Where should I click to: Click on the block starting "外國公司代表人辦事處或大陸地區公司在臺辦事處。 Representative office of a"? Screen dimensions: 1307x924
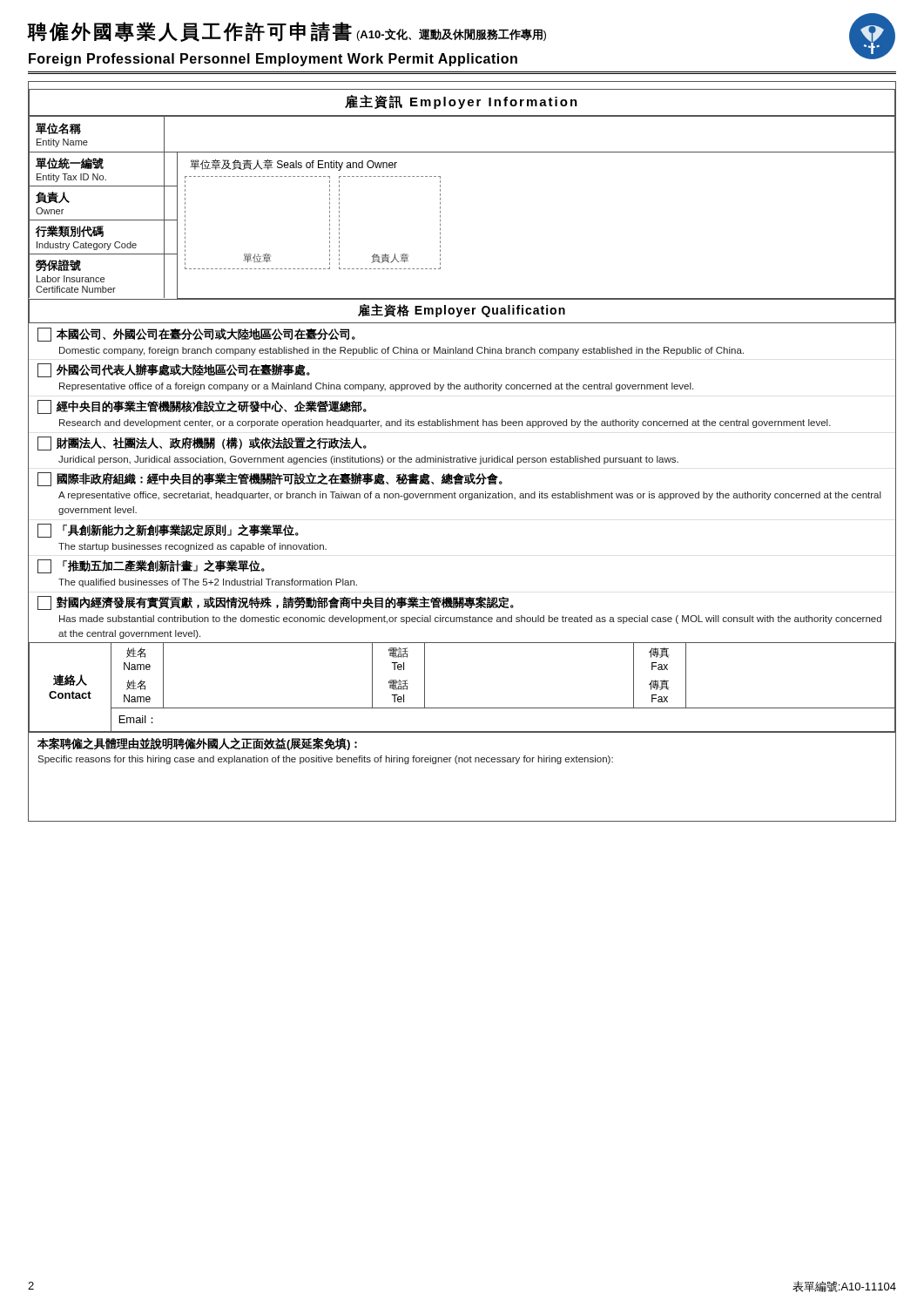click(x=462, y=378)
